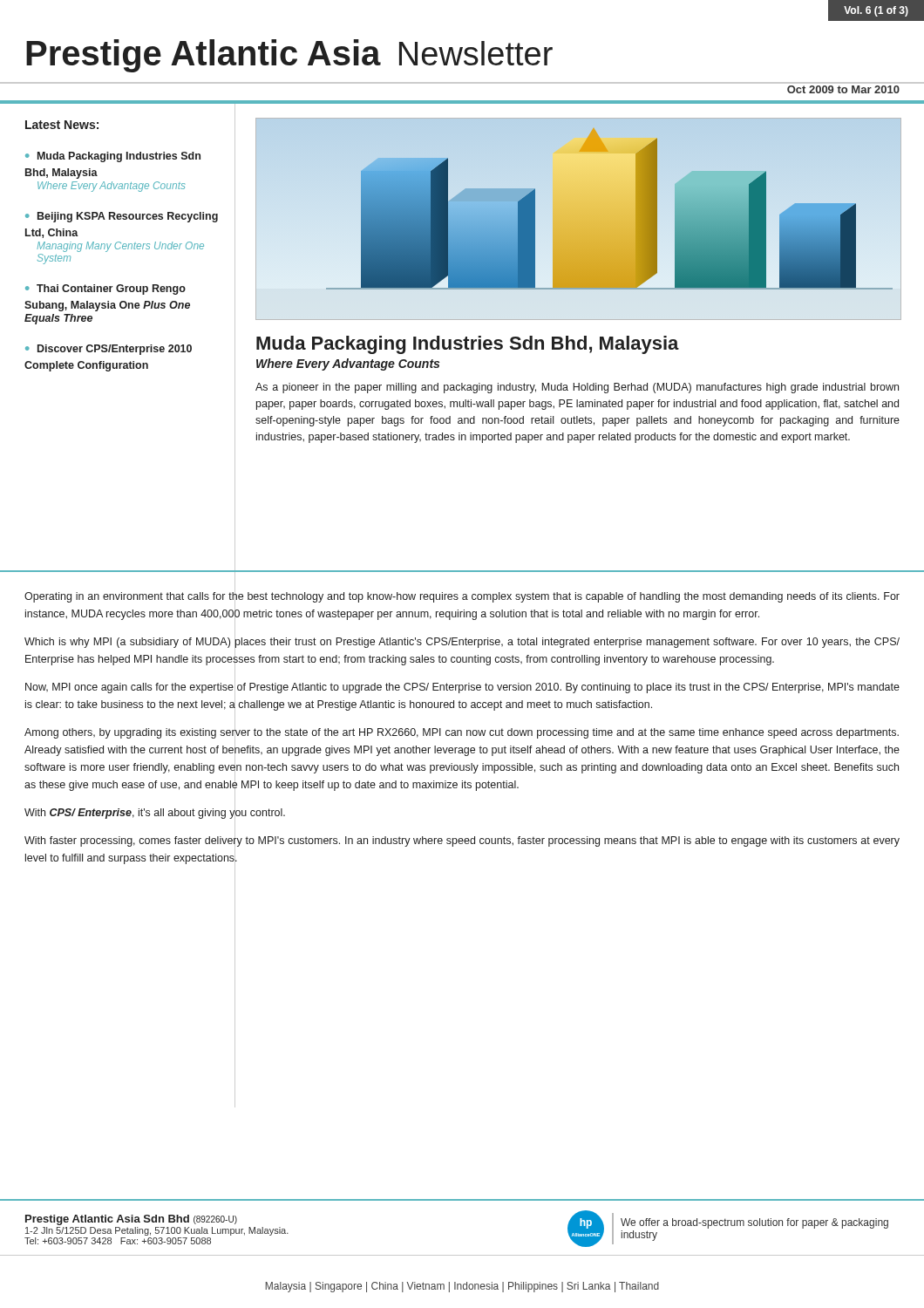Viewport: 924px width, 1308px height.
Task: Click on the photo
Action: point(578,219)
